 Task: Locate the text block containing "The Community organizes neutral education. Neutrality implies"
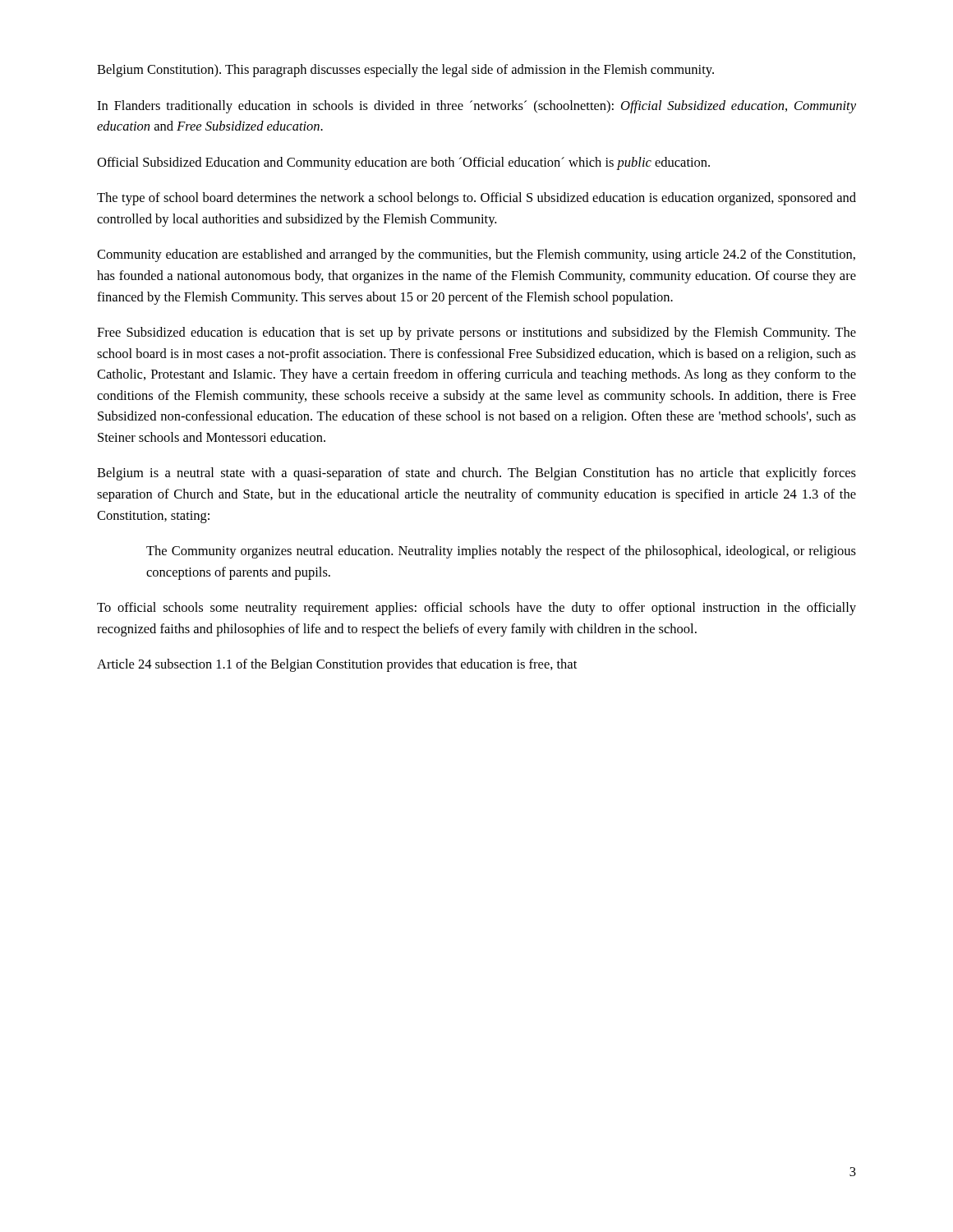click(501, 561)
